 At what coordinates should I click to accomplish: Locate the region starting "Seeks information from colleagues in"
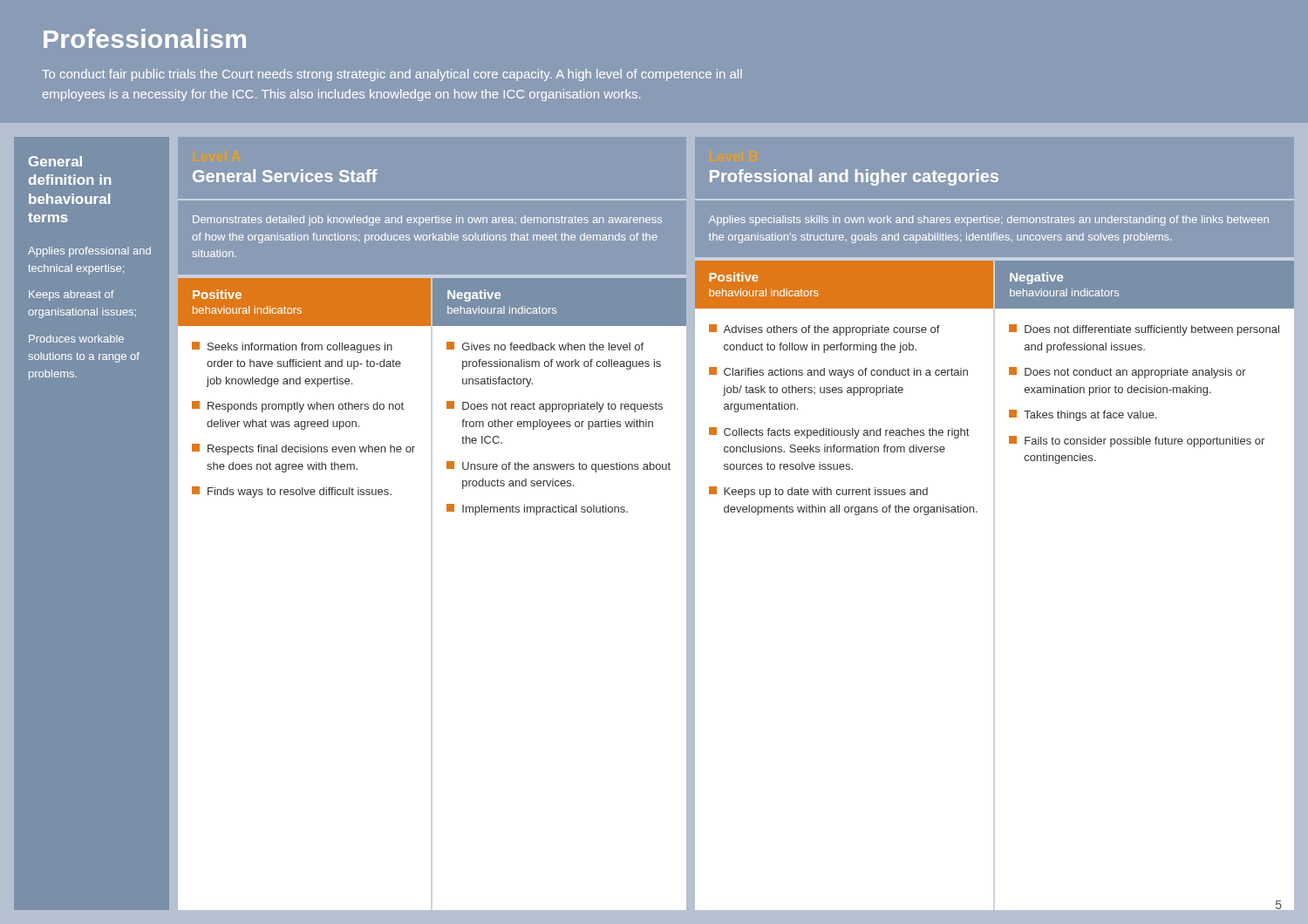pyautogui.click(x=305, y=363)
